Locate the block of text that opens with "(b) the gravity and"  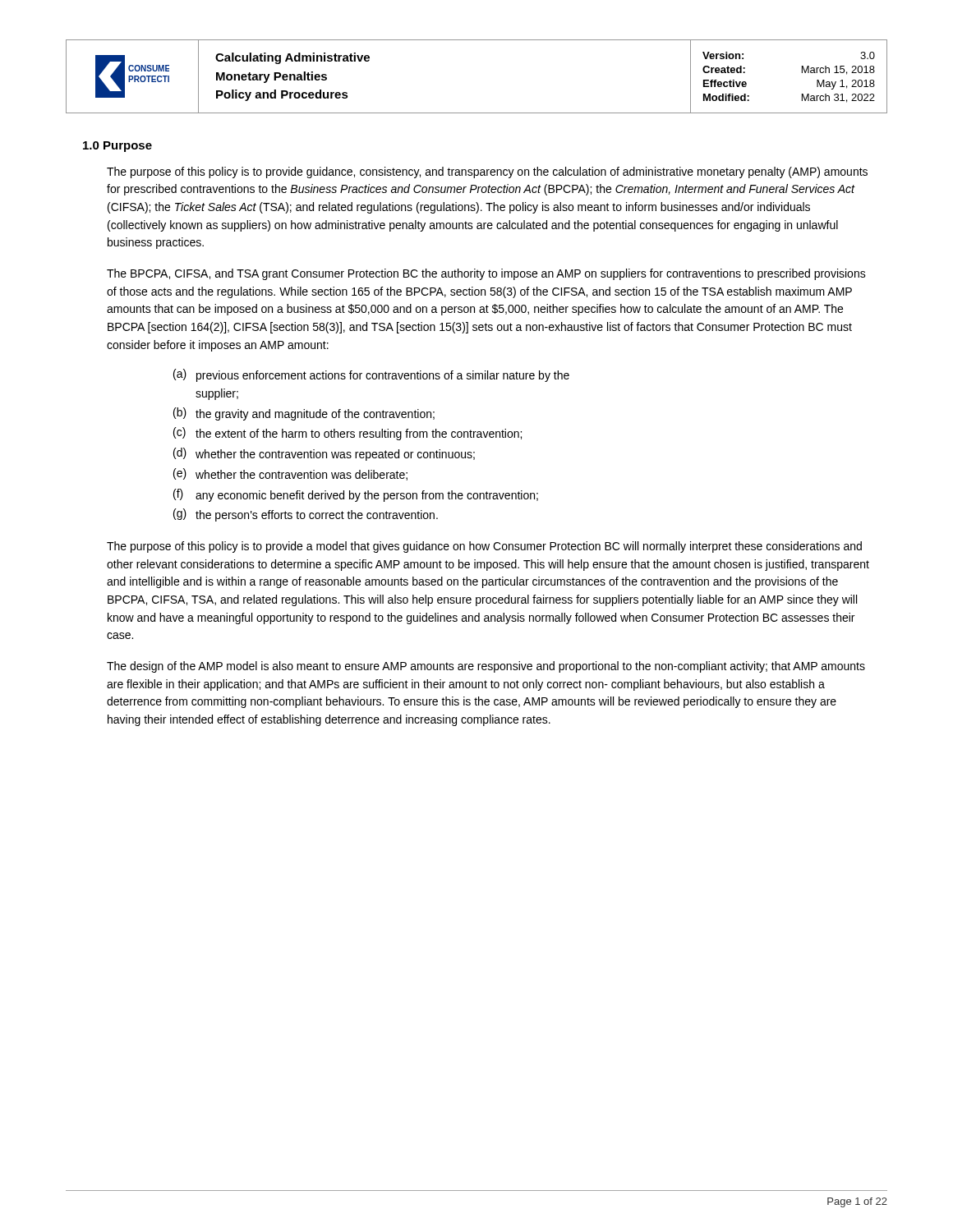pos(304,414)
